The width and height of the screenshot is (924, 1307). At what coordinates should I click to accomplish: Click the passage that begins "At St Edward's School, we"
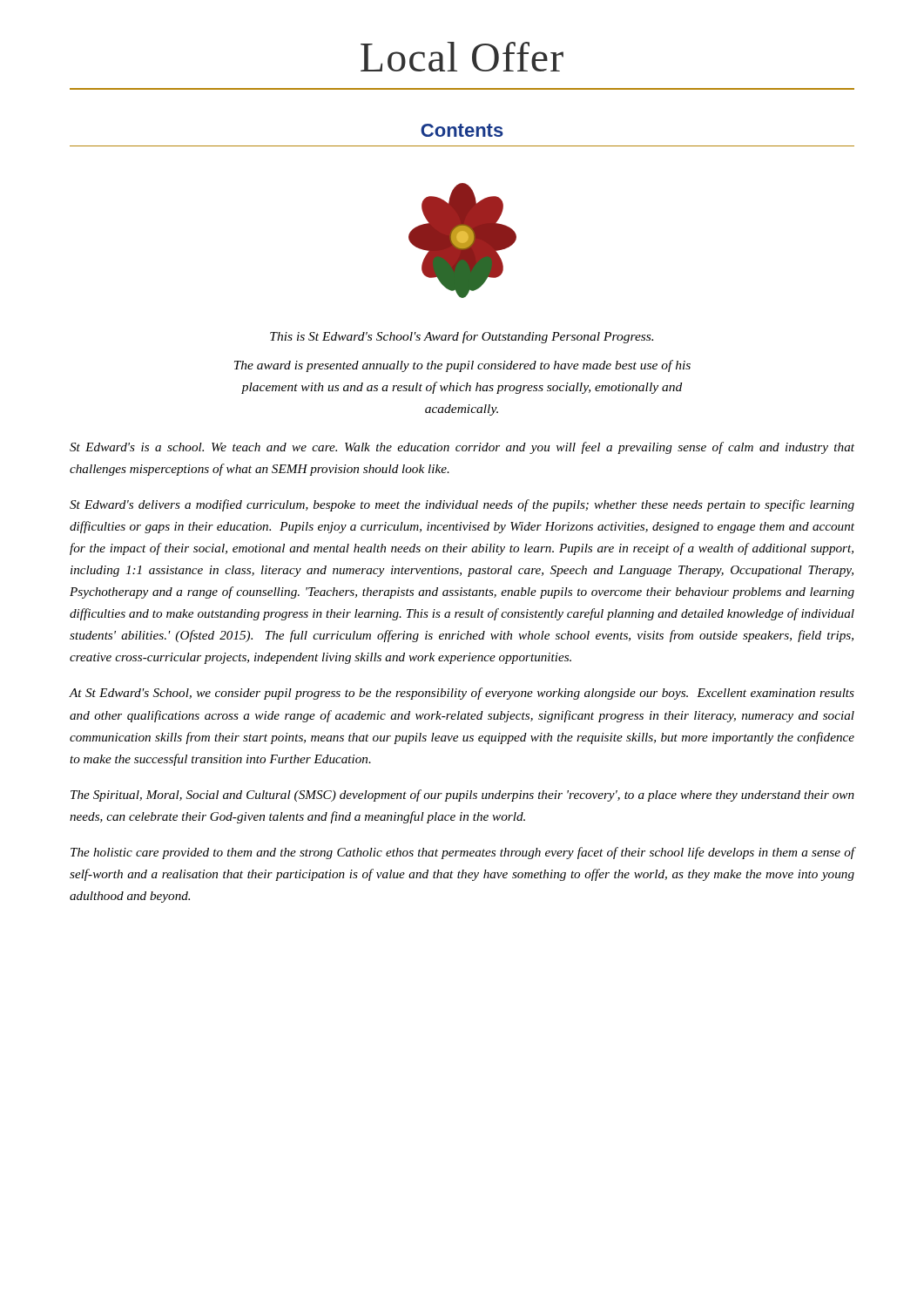click(x=462, y=725)
